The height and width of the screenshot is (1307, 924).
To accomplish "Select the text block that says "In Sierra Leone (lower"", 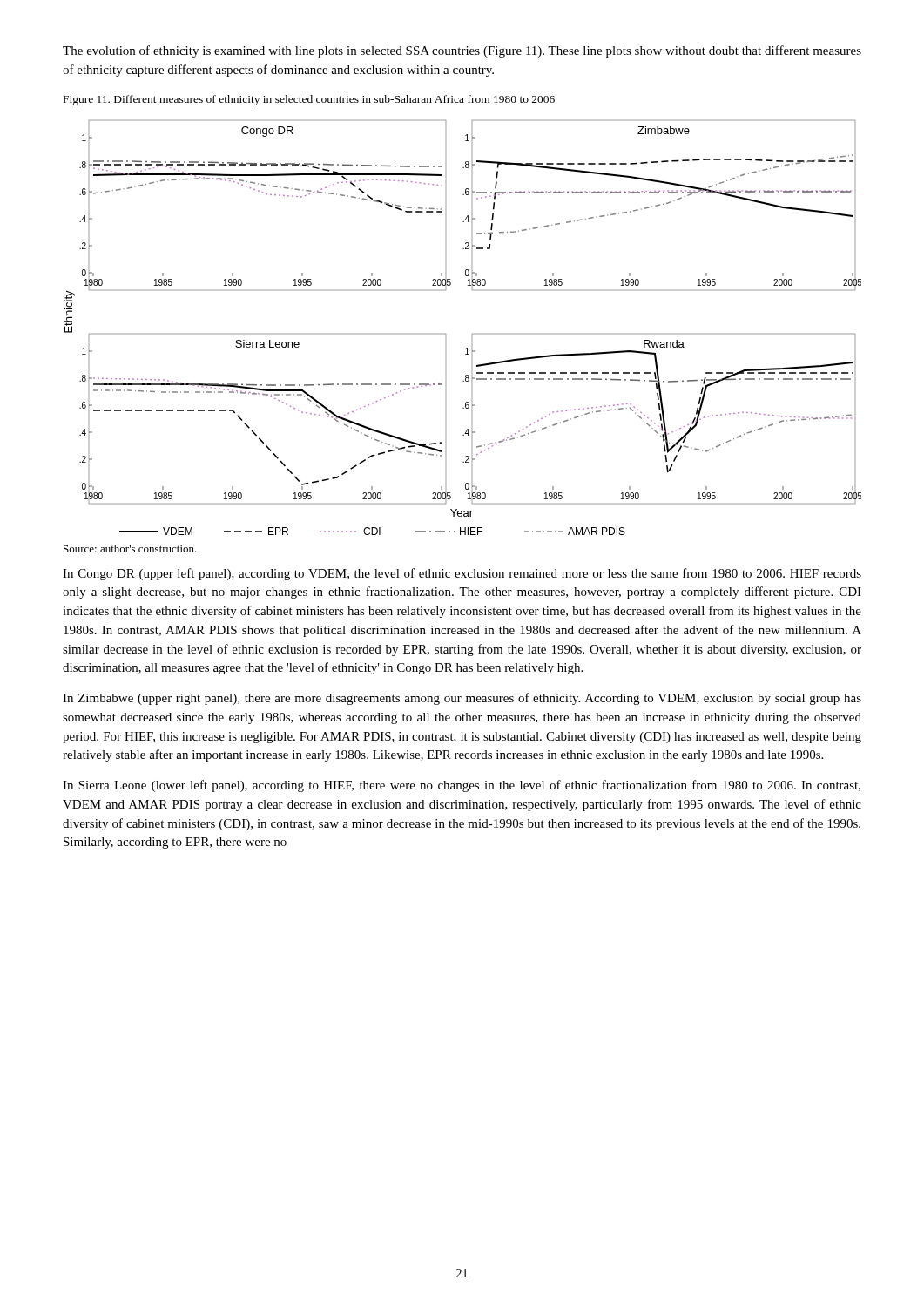I will [x=462, y=814].
